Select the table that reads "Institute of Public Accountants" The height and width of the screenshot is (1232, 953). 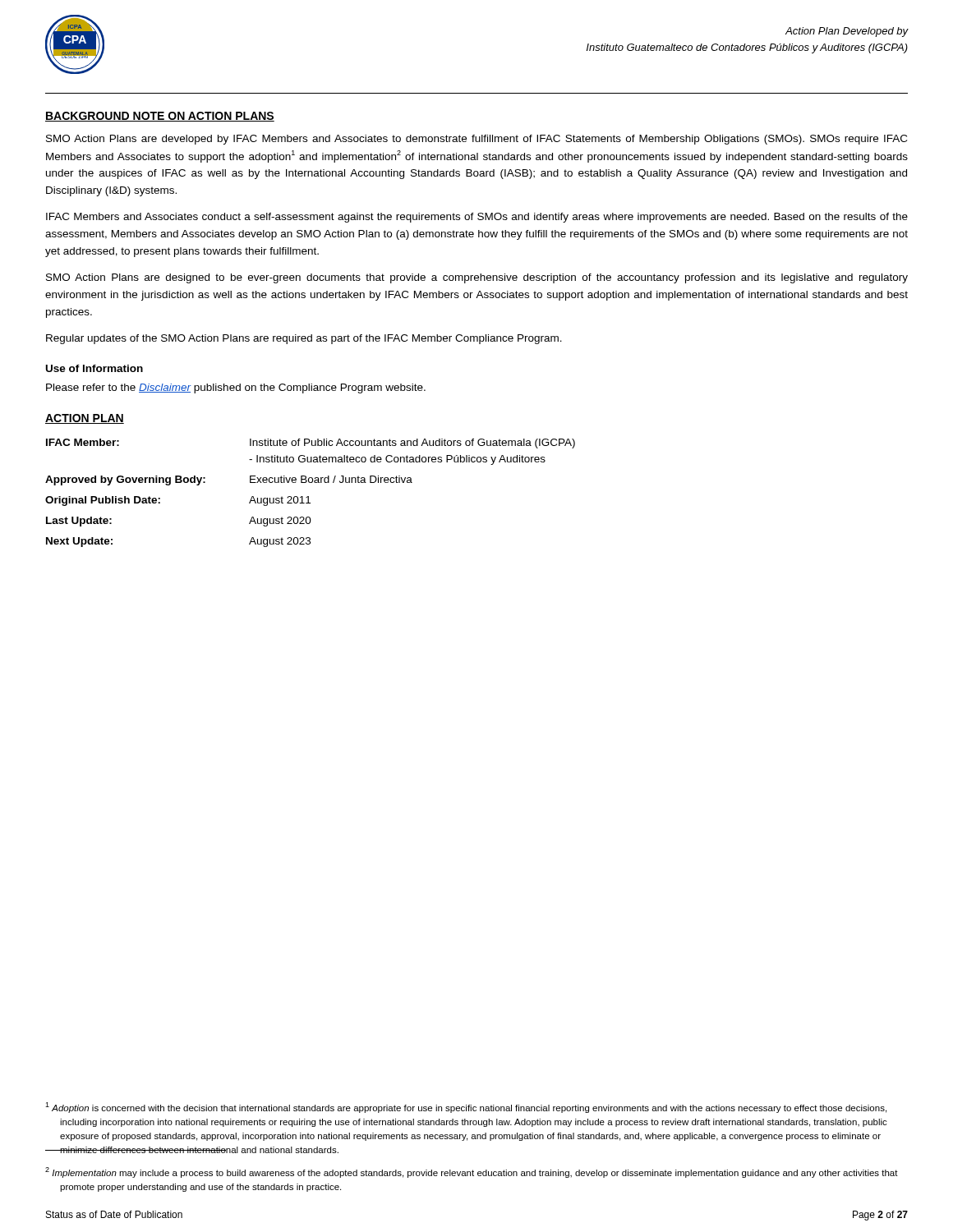point(476,492)
